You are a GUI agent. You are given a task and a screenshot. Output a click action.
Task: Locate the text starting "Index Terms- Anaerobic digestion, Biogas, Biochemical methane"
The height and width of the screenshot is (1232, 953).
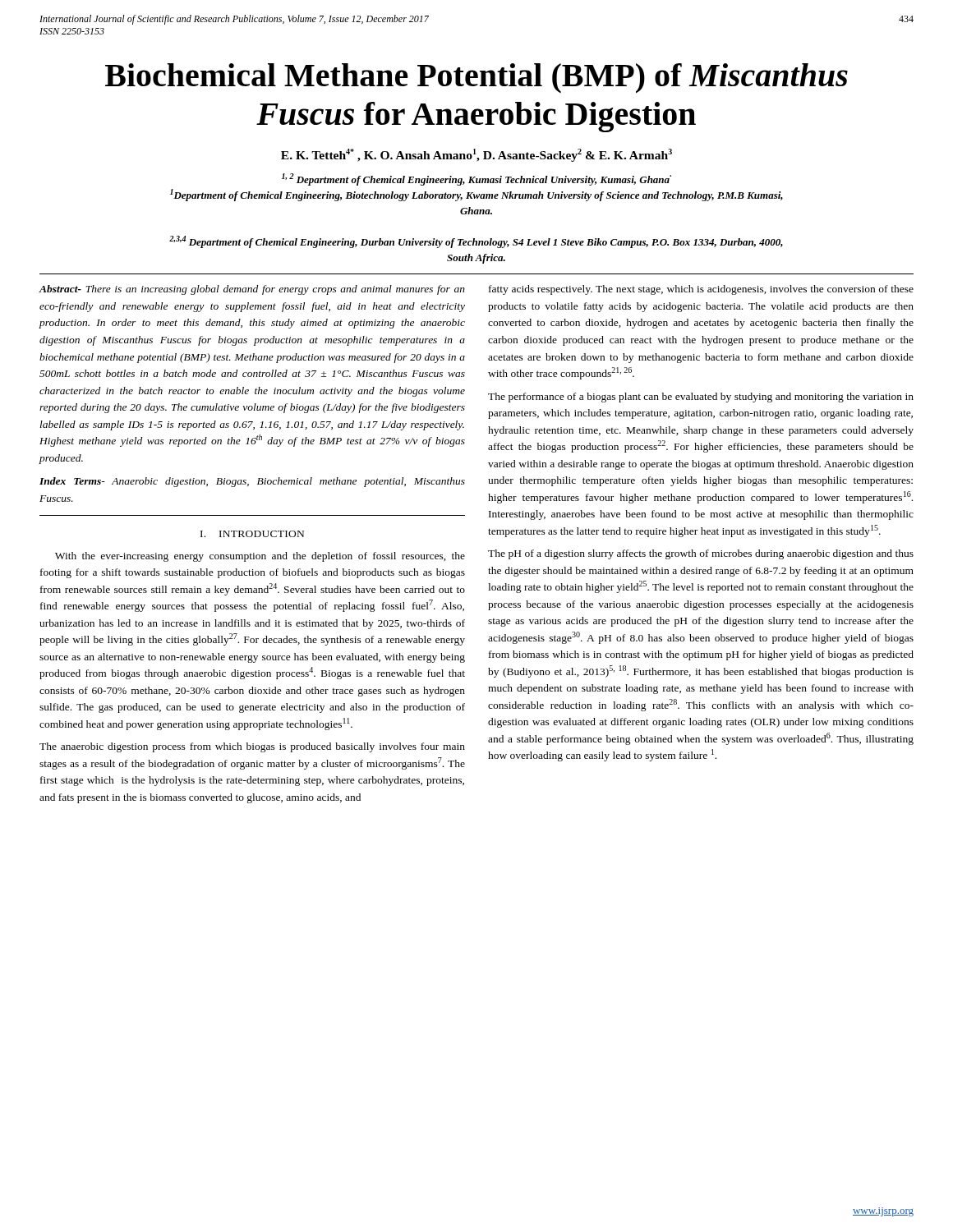pos(252,489)
